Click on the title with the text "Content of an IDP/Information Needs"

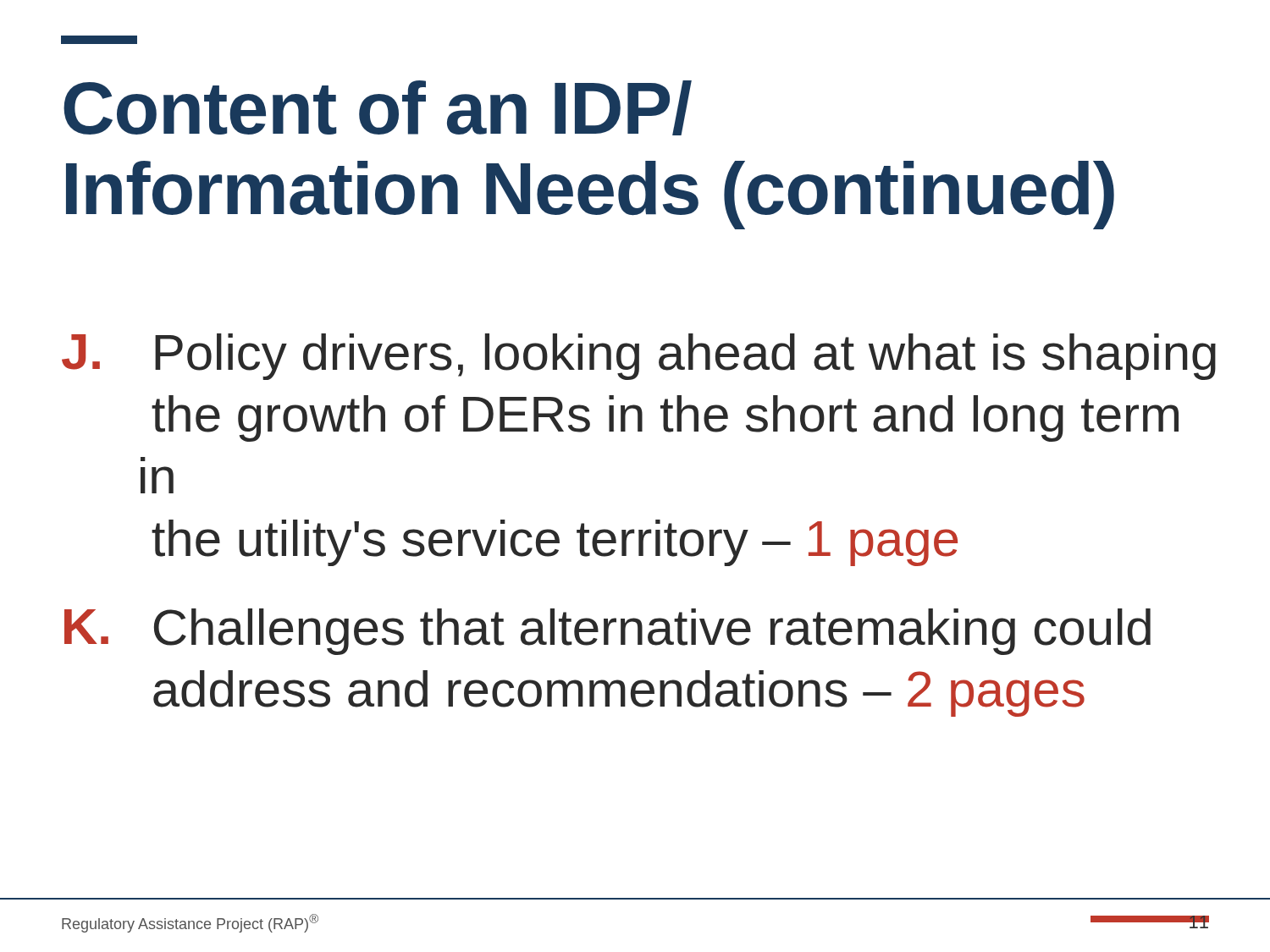[x=637, y=148]
